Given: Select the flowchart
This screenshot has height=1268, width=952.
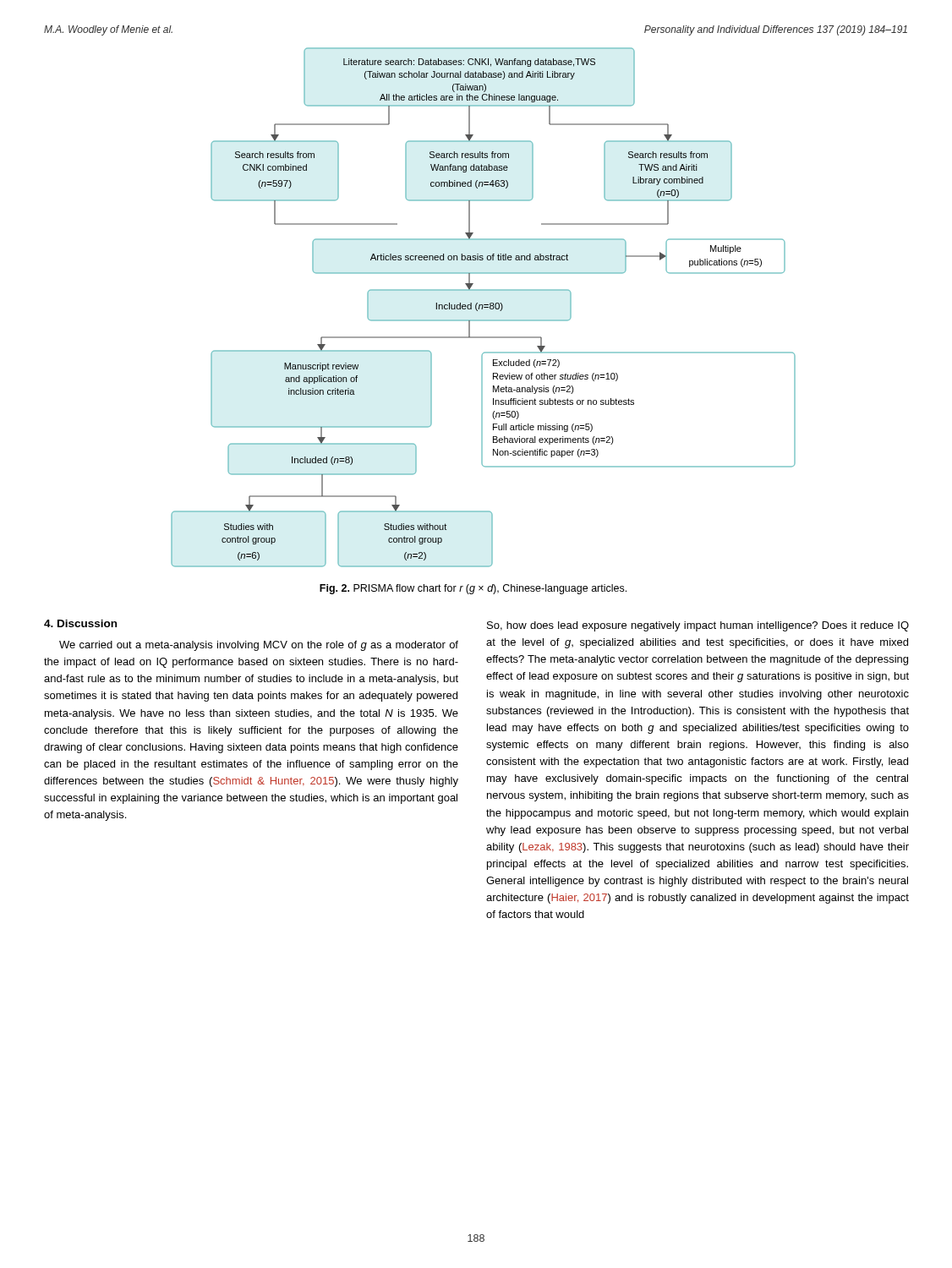Looking at the screenshot, I should pyautogui.click(x=473, y=312).
